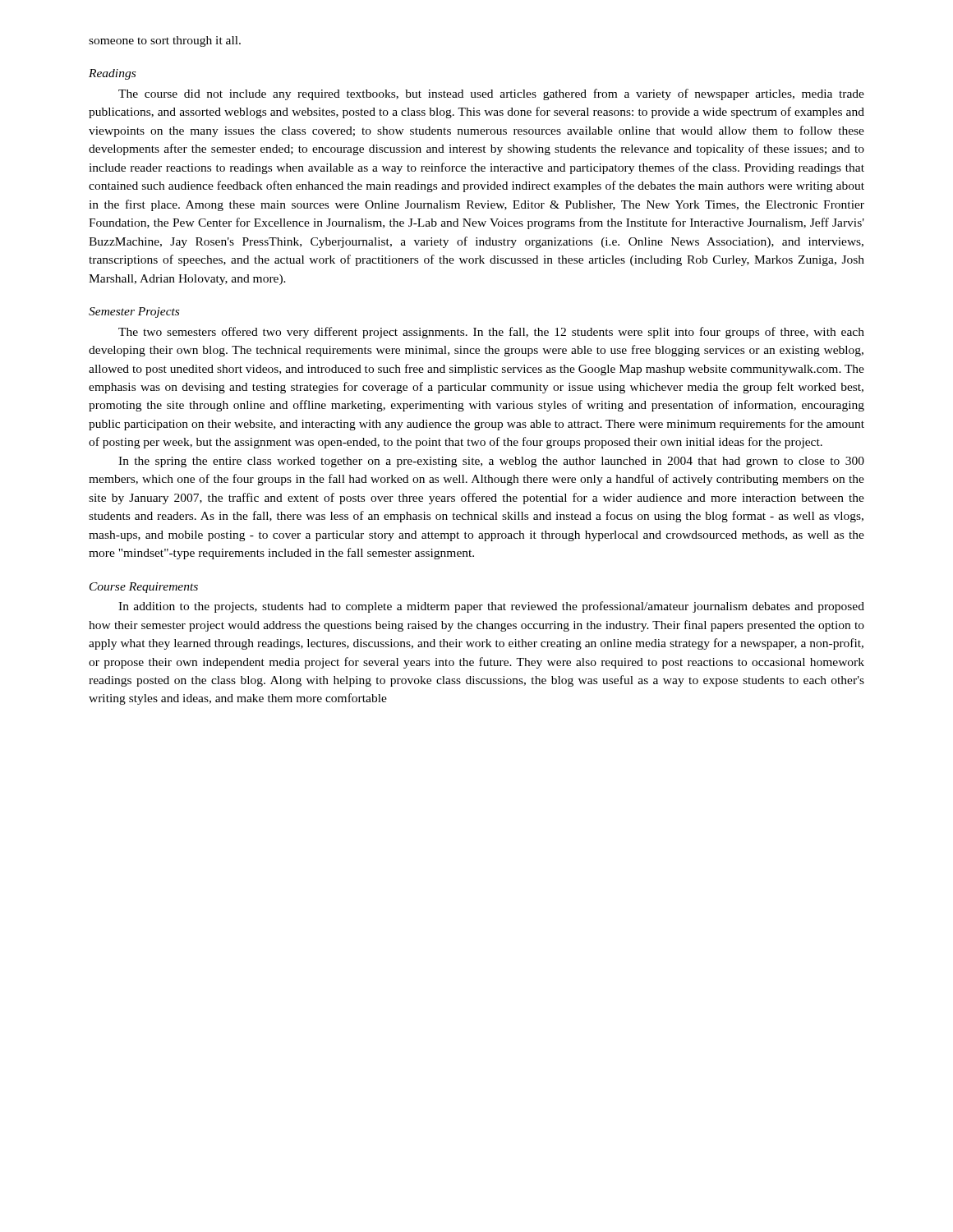953x1232 pixels.
Task: Locate the text block with the text "The course did not include any required textbooks,"
Action: point(476,186)
